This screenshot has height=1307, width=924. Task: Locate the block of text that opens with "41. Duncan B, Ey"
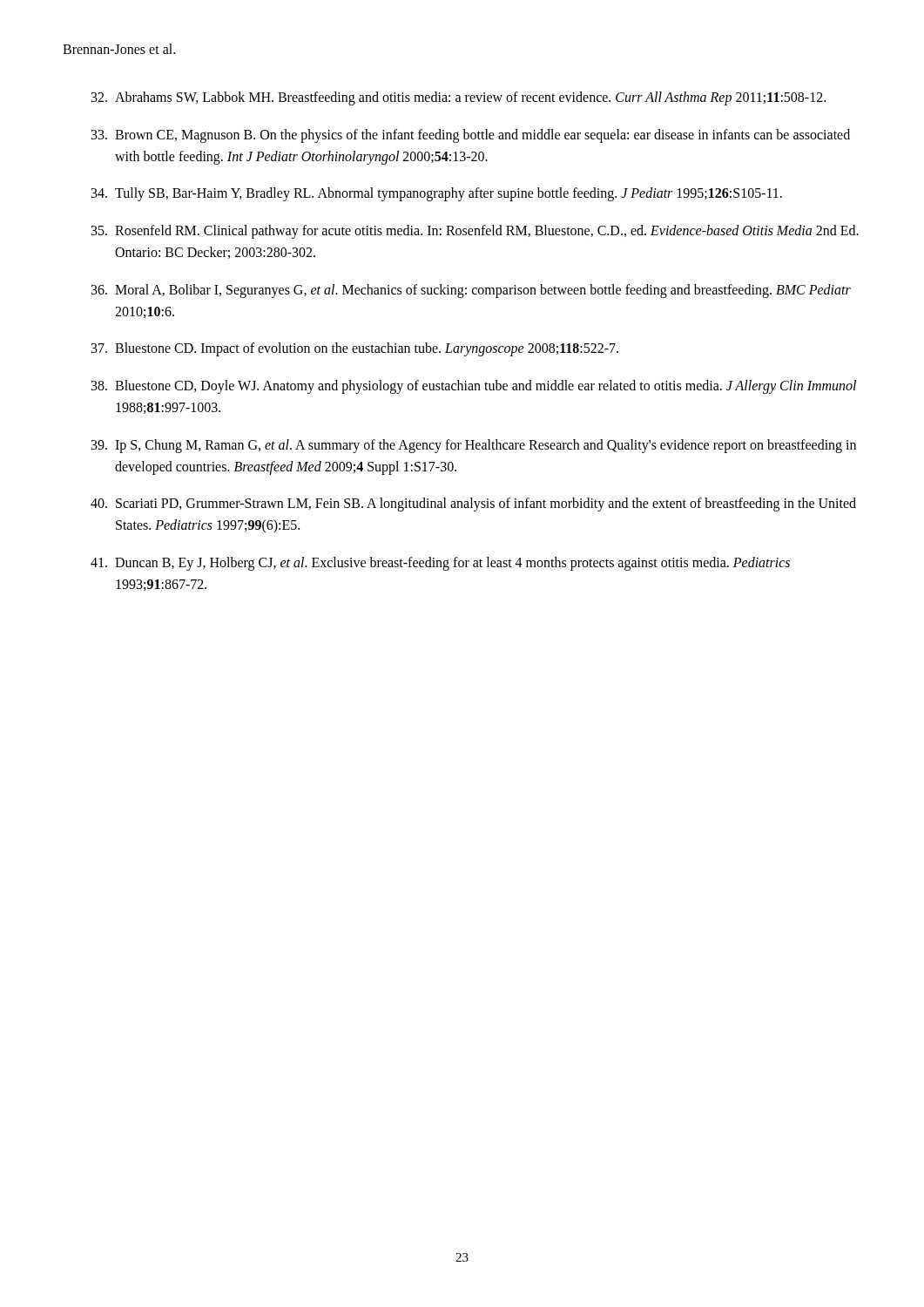point(462,574)
